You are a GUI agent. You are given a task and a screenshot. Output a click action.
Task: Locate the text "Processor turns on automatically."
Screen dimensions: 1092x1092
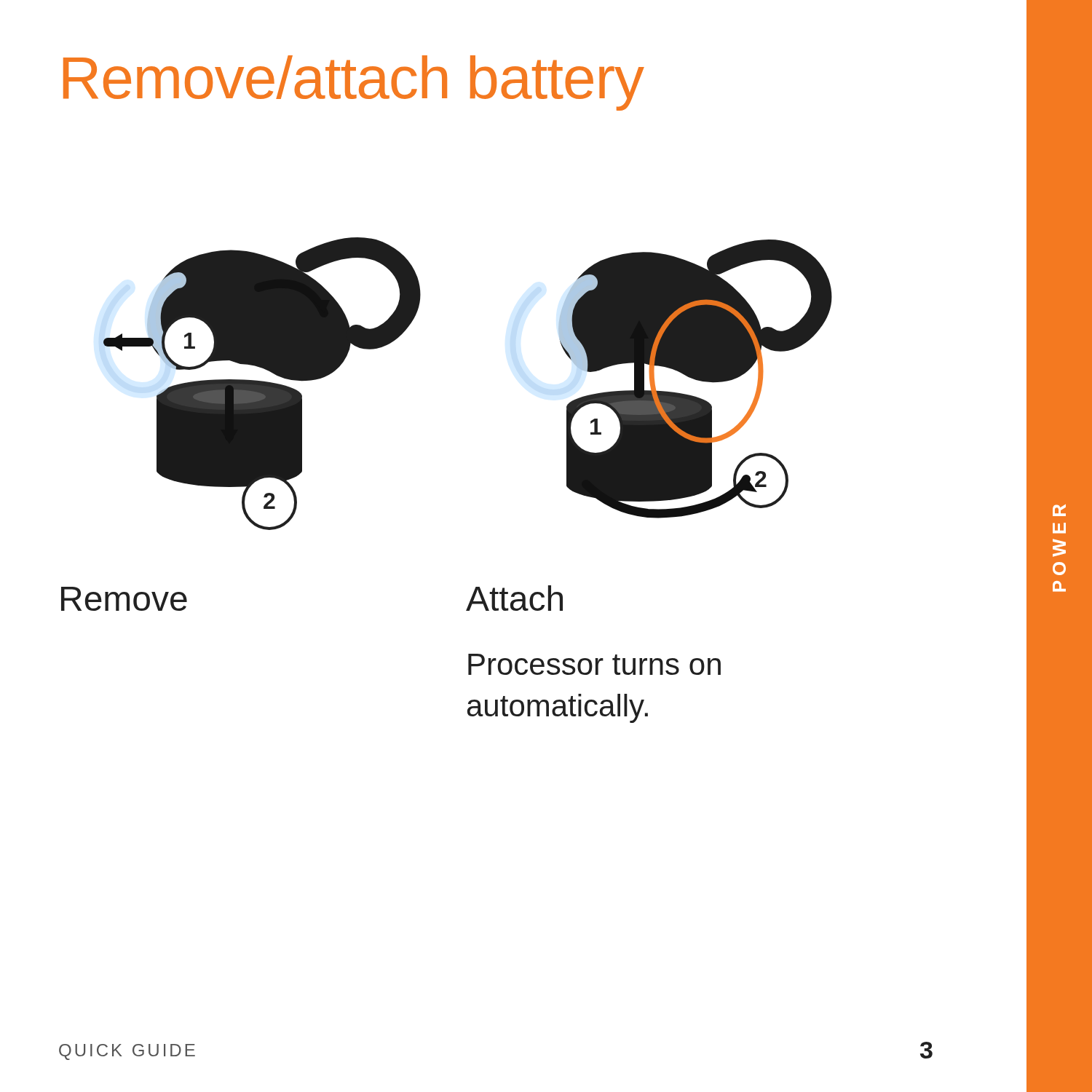tap(594, 685)
